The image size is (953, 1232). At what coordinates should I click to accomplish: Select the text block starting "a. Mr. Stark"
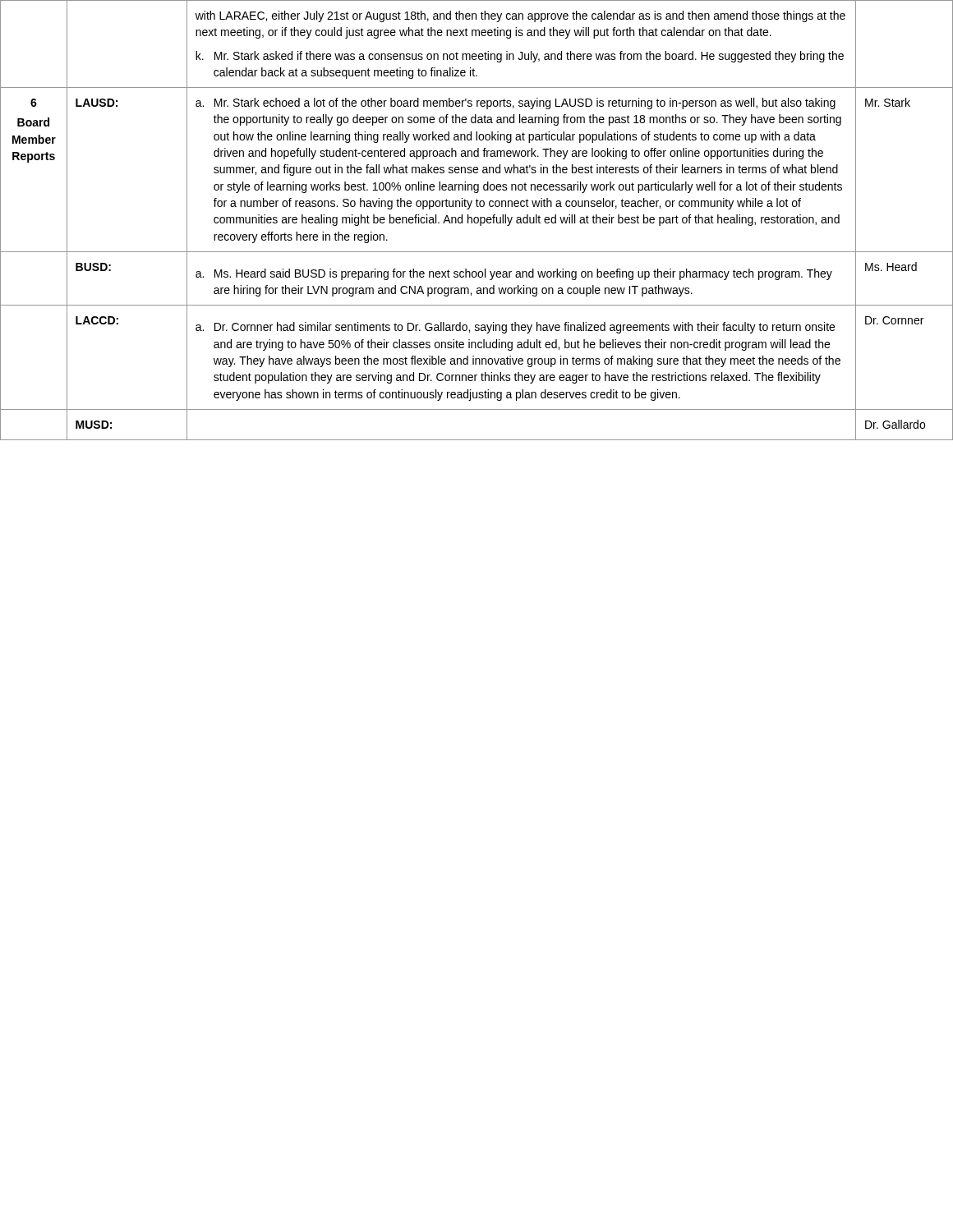[521, 170]
